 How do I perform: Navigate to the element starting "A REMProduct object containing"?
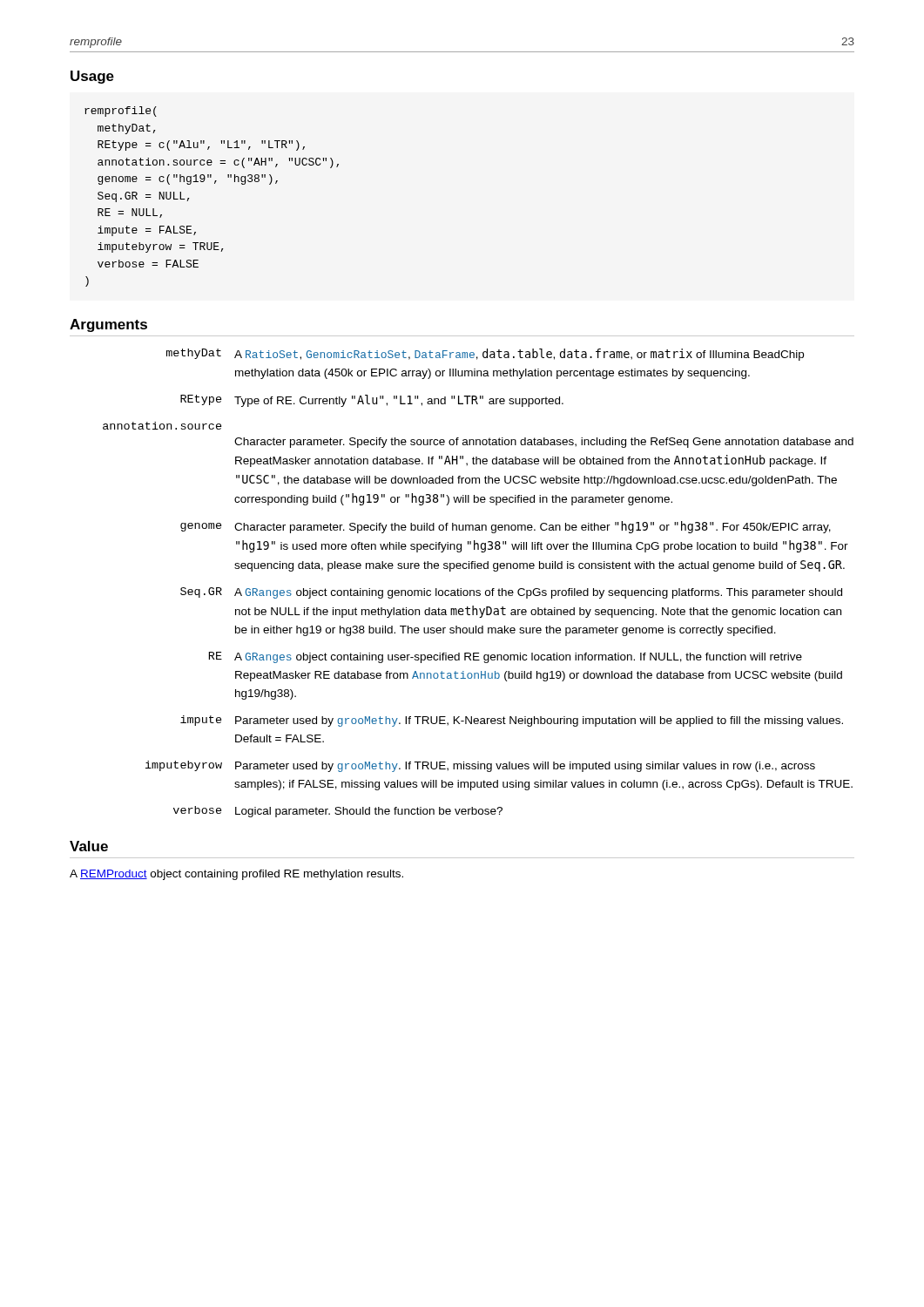pos(237,874)
